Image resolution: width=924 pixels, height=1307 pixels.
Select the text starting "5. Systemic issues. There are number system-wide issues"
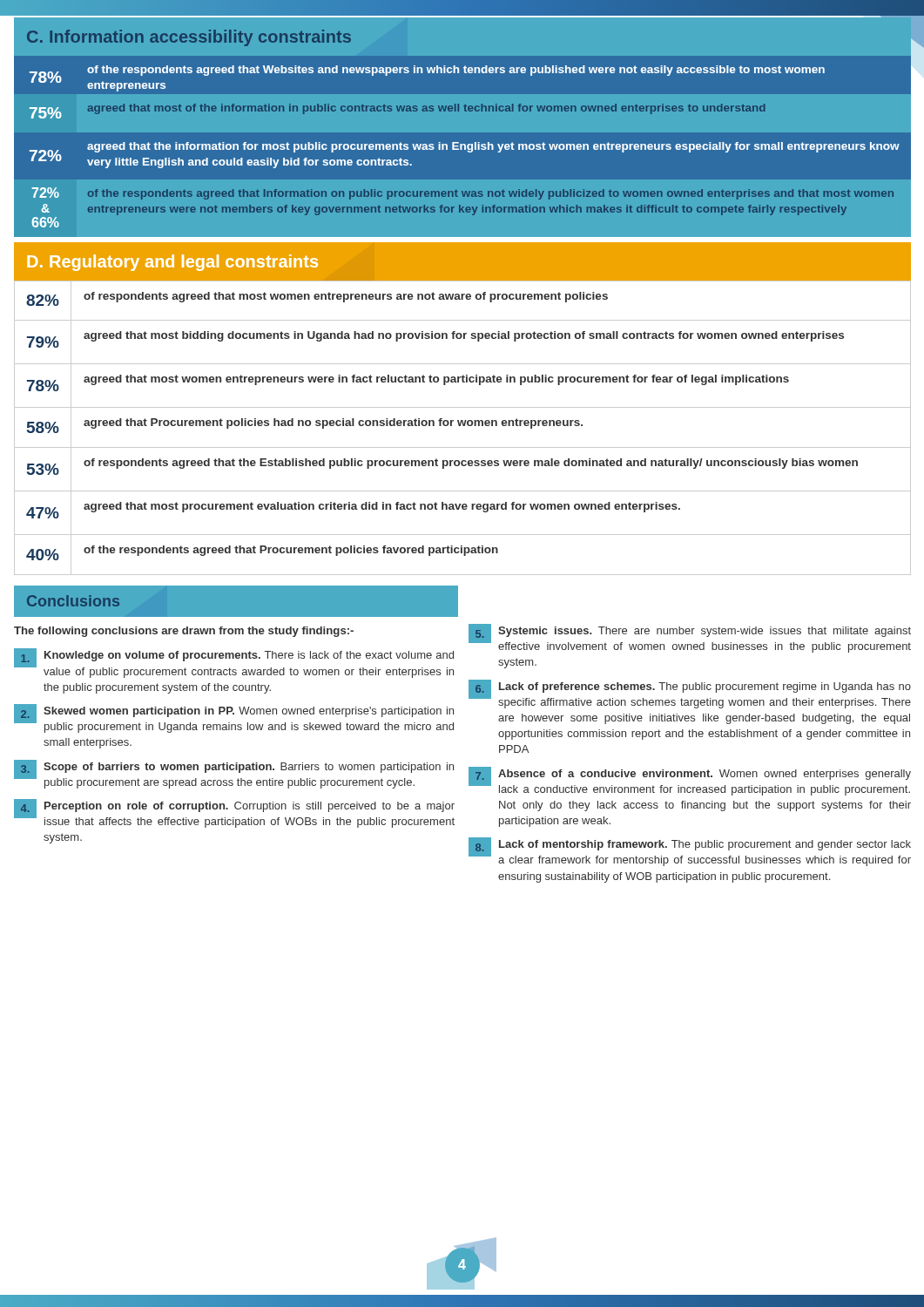coord(690,647)
